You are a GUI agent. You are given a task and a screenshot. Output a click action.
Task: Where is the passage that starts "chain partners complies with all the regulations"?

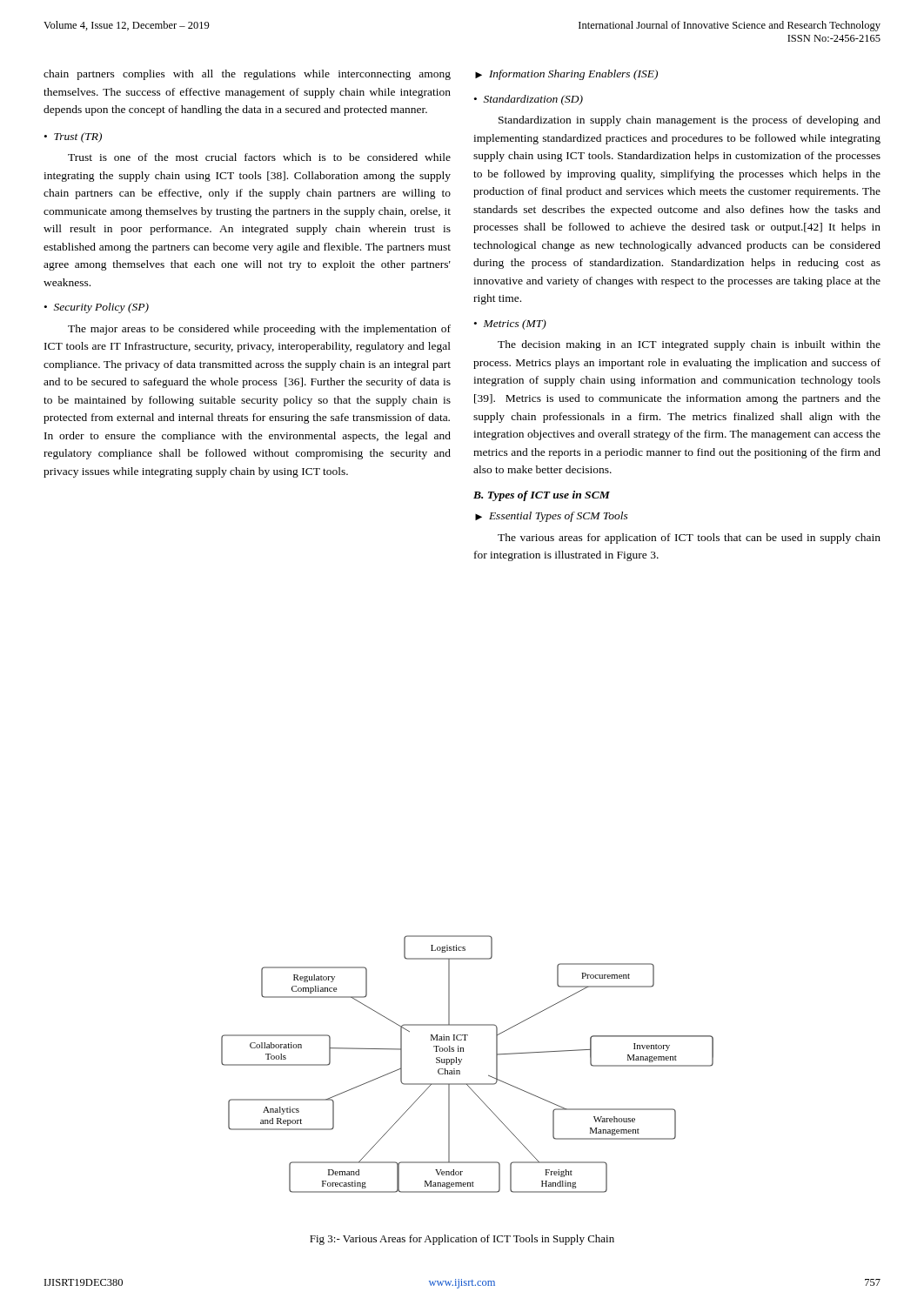247,92
